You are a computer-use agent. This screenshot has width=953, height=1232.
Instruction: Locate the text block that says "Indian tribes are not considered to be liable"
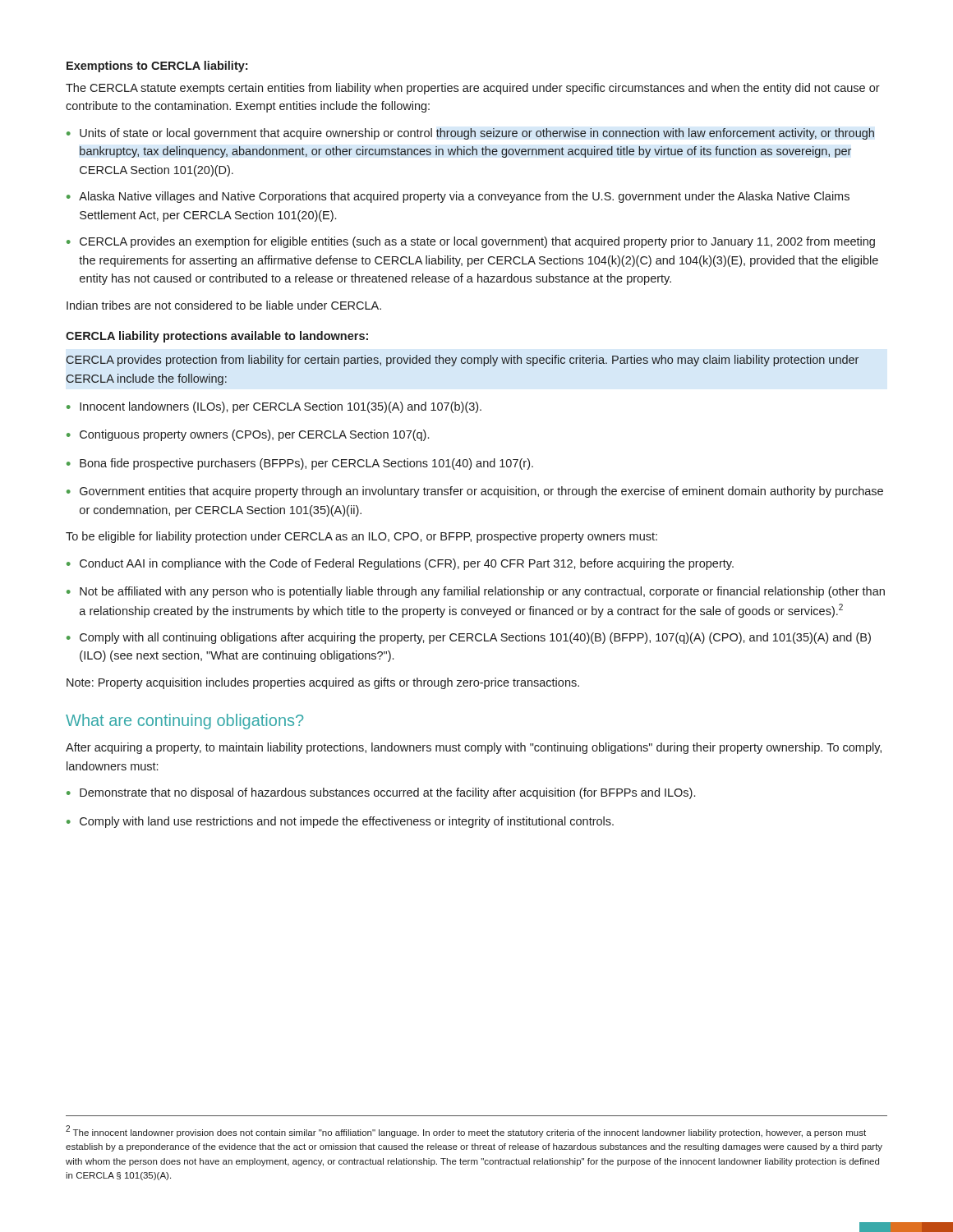(x=224, y=305)
